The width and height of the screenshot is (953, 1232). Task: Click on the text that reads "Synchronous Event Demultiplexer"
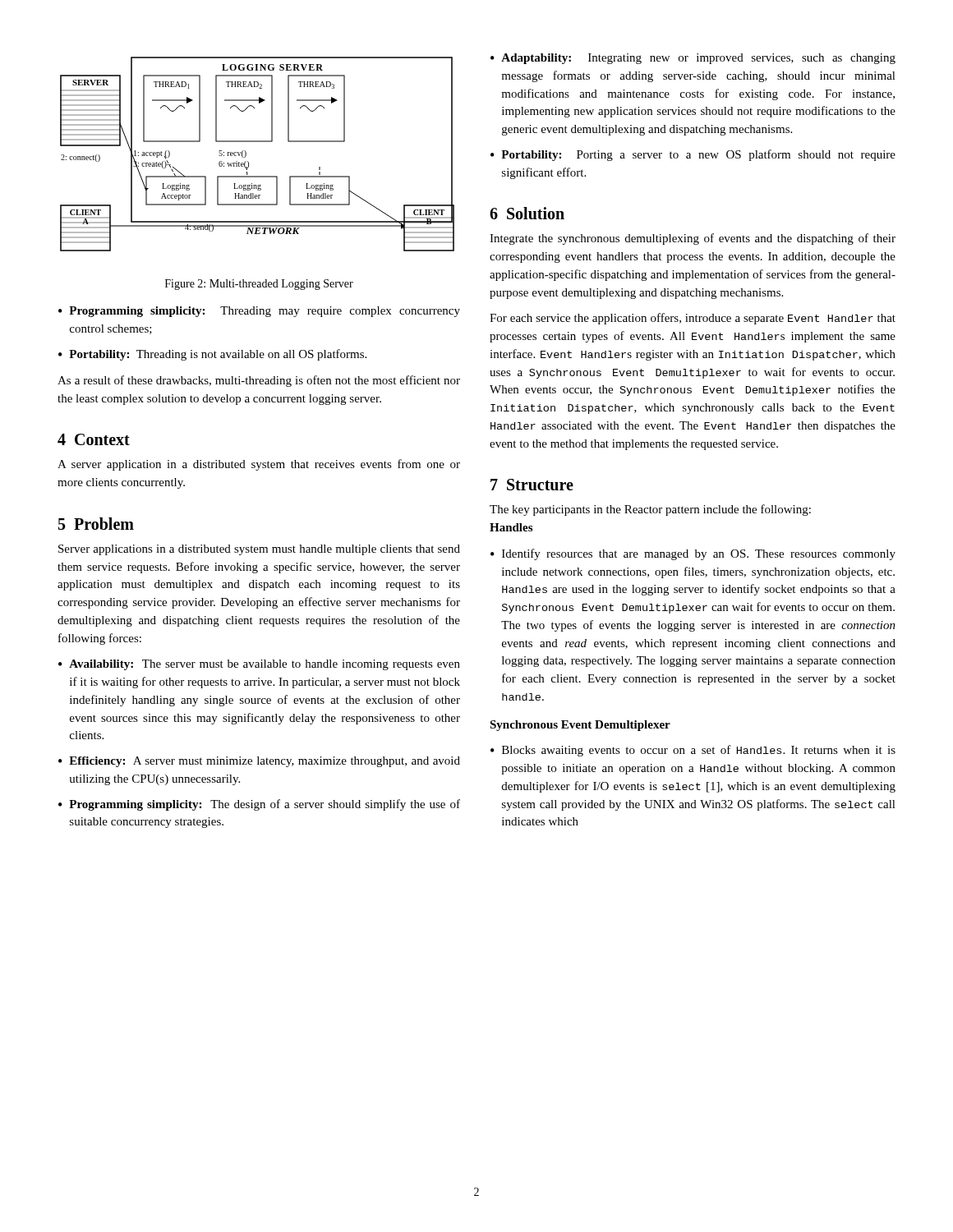(580, 726)
